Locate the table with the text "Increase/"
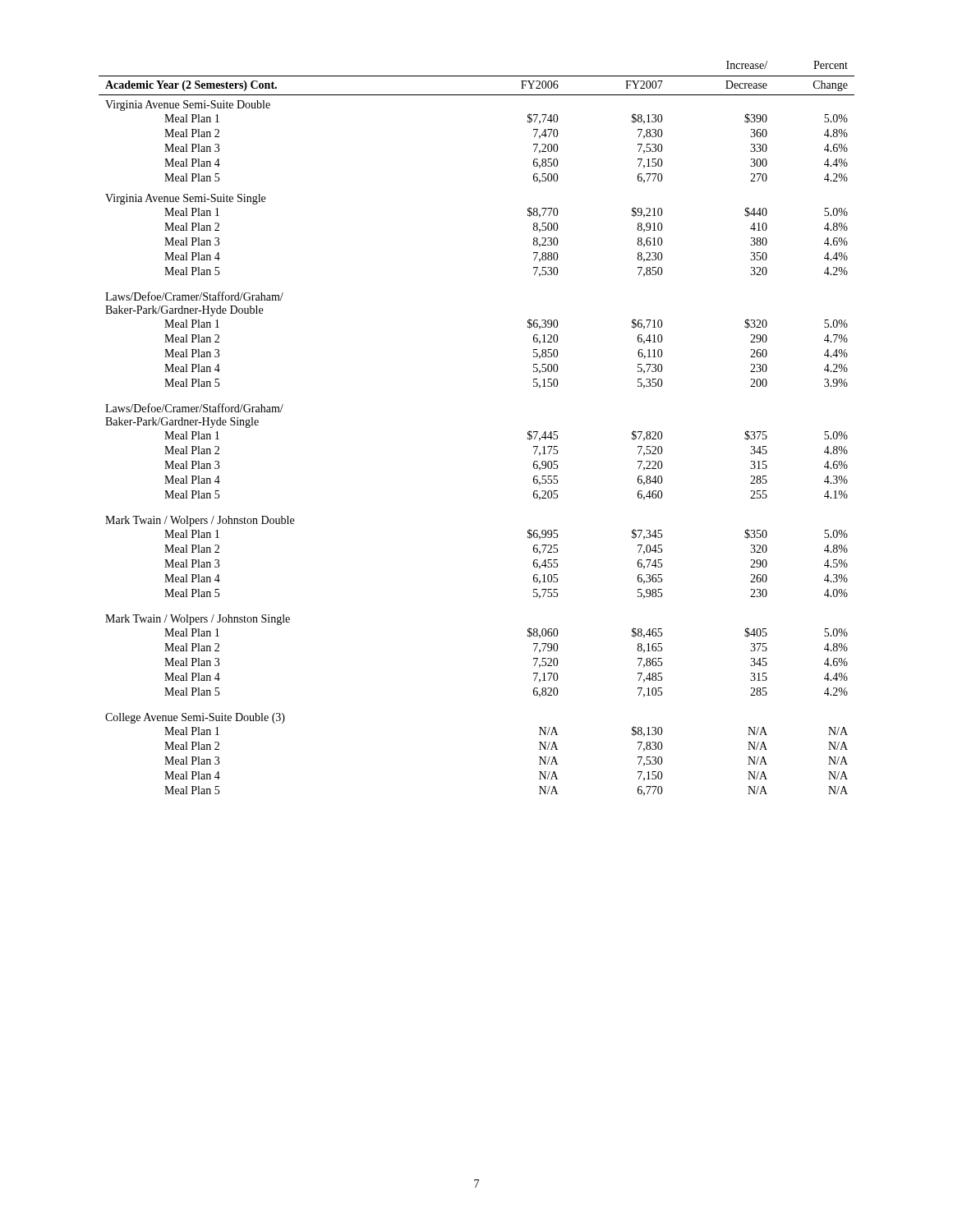 pos(476,428)
